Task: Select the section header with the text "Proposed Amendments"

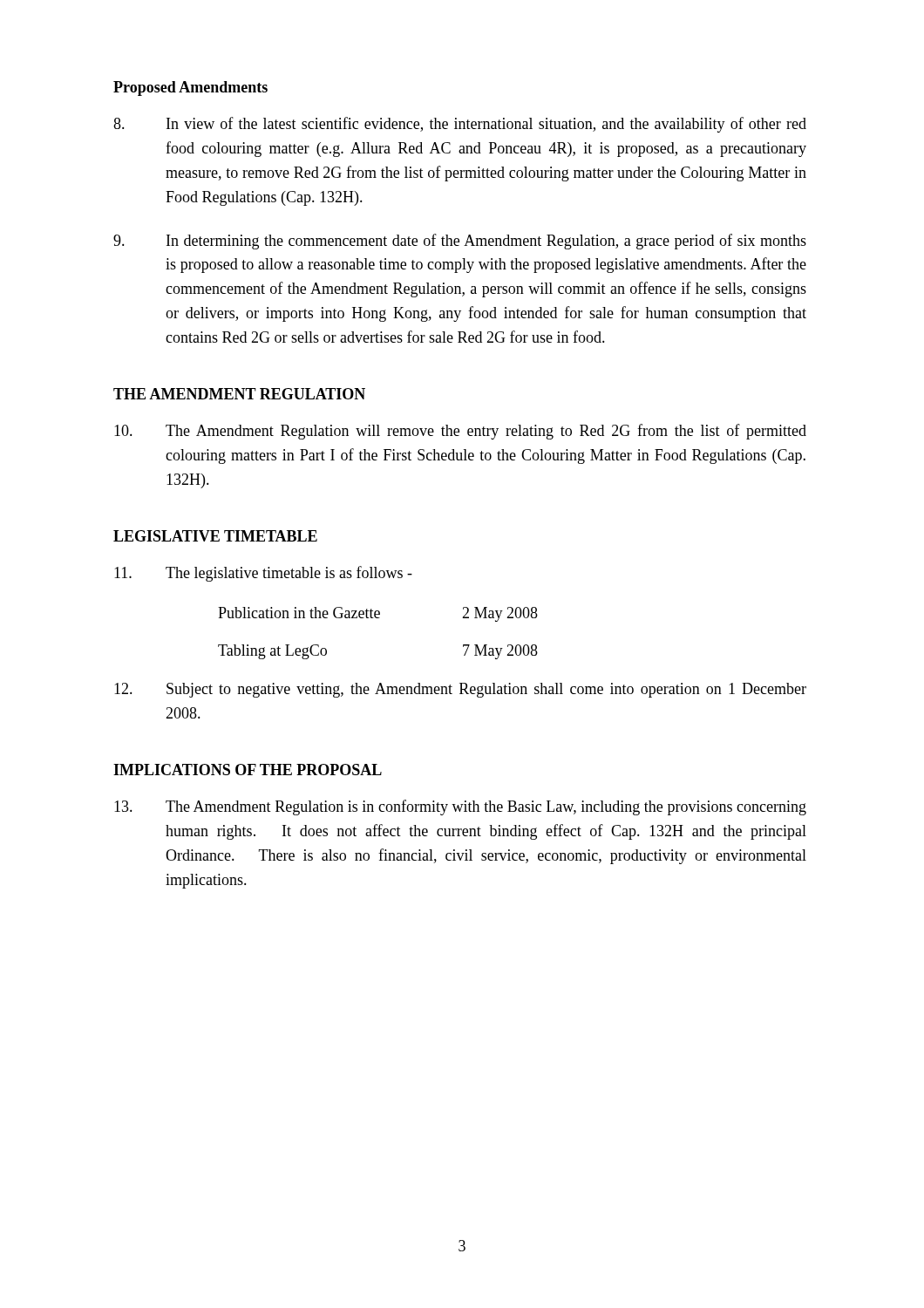Action: pos(191,87)
